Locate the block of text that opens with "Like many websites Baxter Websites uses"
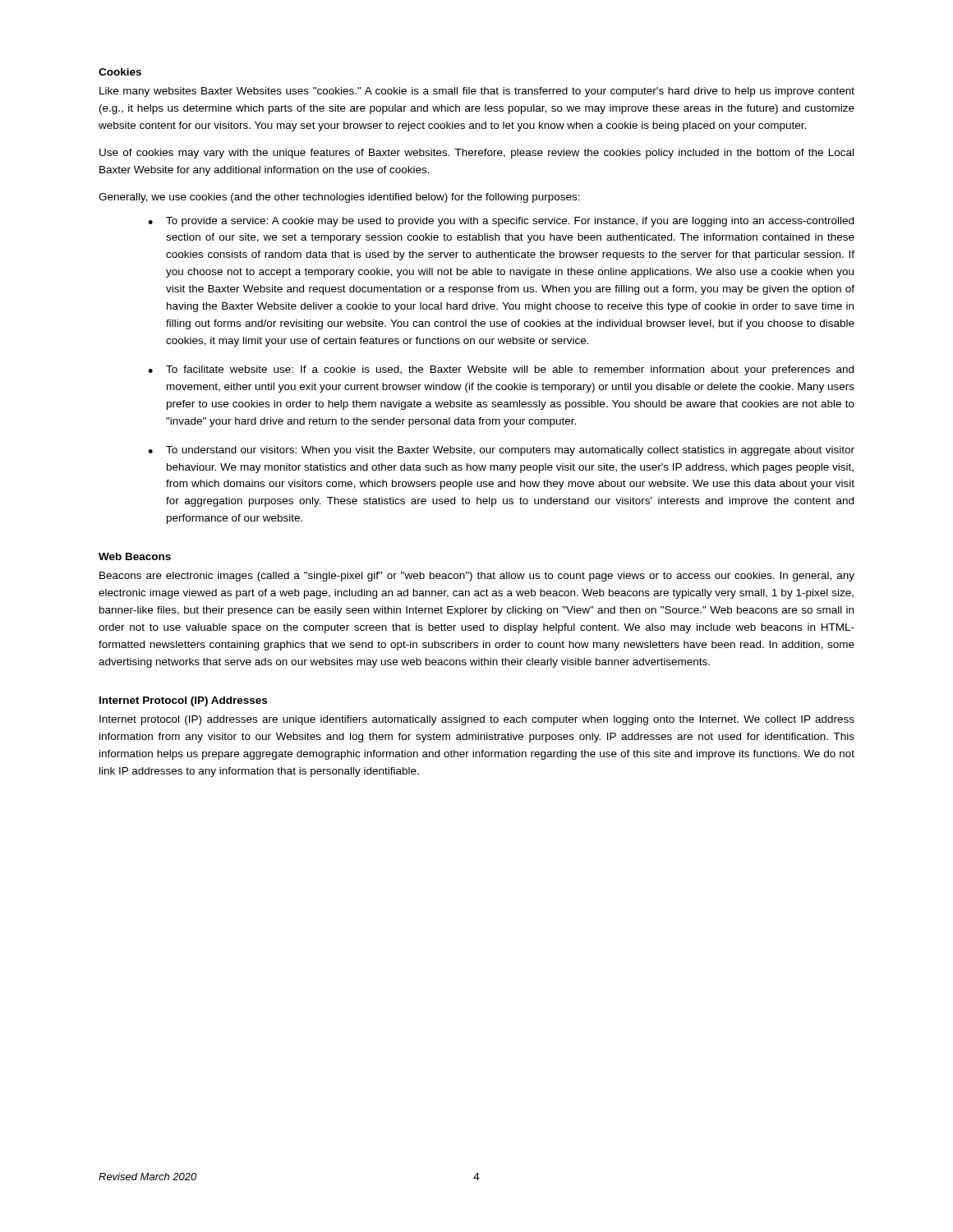The width and height of the screenshot is (953, 1232). [476, 108]
